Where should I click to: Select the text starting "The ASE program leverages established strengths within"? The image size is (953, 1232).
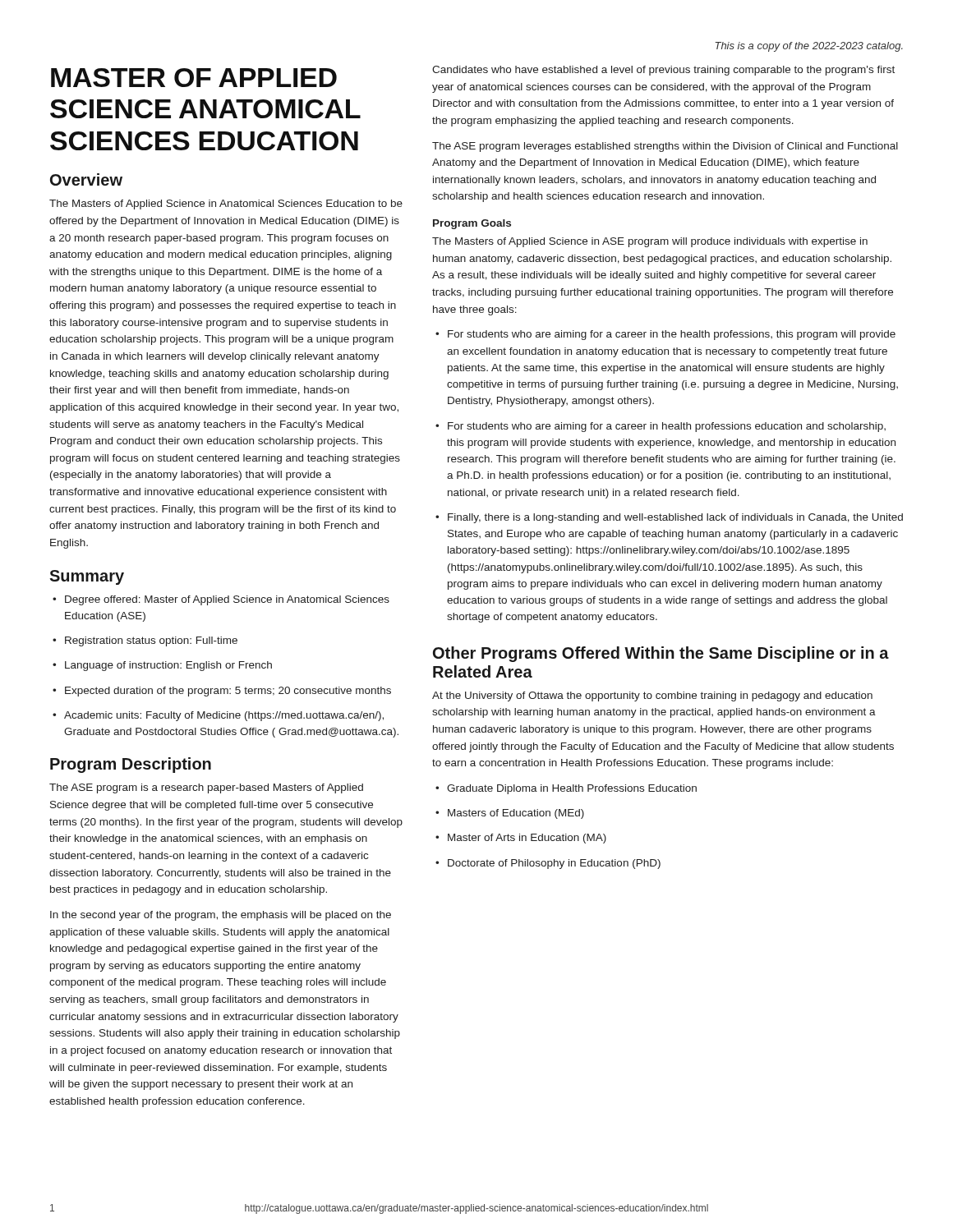tap(668, 172)
